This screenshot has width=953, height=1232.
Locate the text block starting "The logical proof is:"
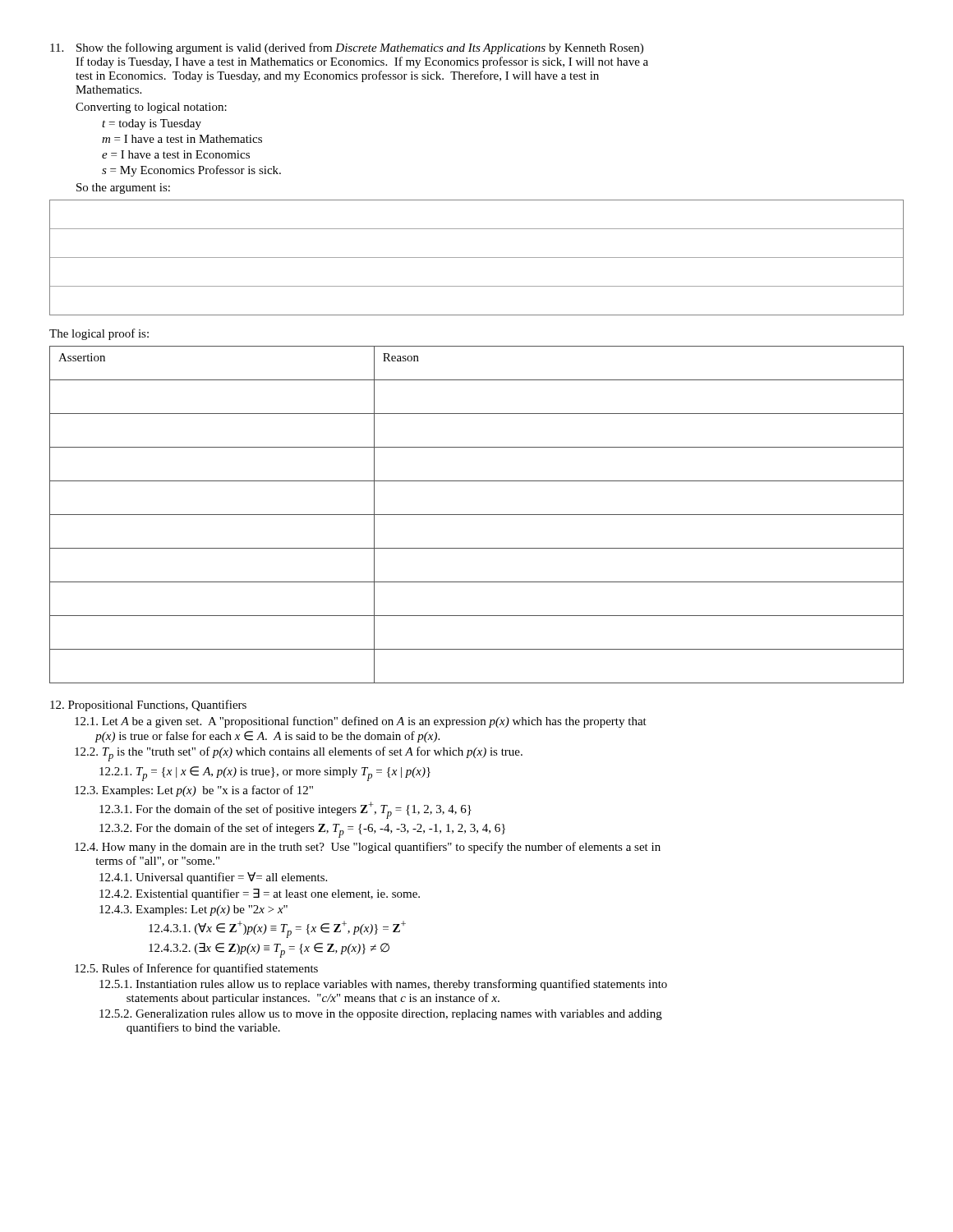99,333
